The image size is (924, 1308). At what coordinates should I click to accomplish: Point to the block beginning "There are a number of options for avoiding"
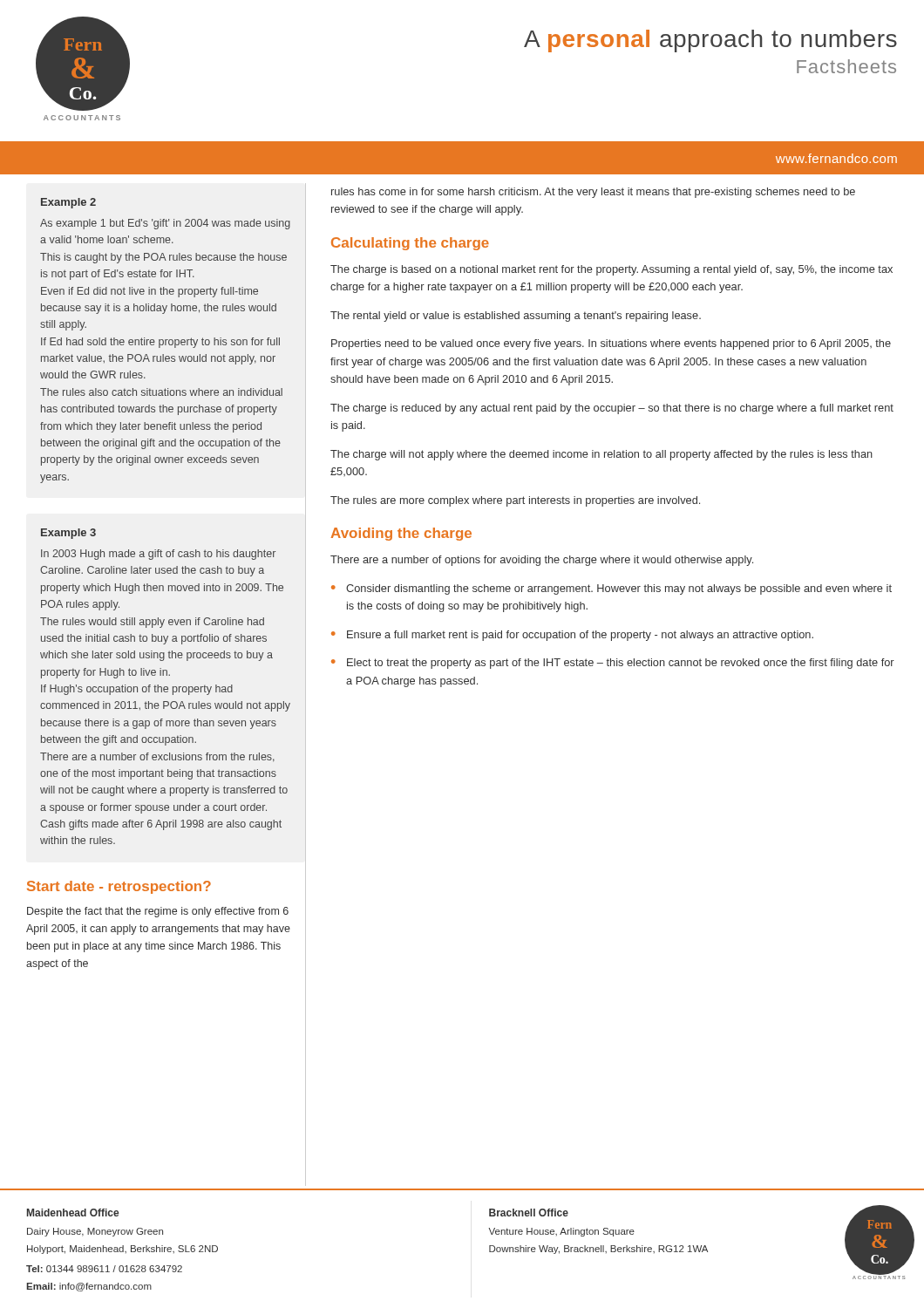614,560
